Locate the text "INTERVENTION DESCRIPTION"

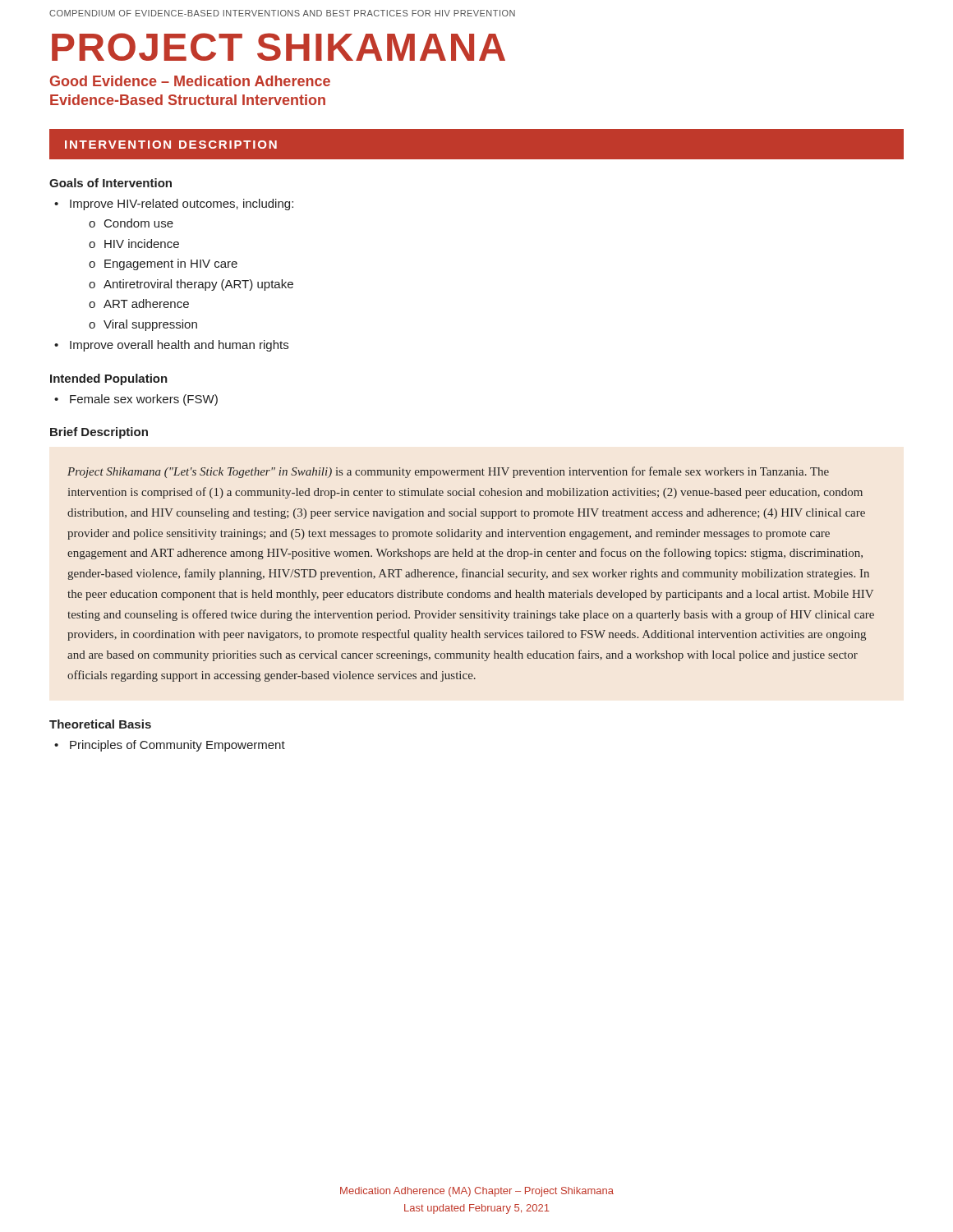[x=171, y=144]
